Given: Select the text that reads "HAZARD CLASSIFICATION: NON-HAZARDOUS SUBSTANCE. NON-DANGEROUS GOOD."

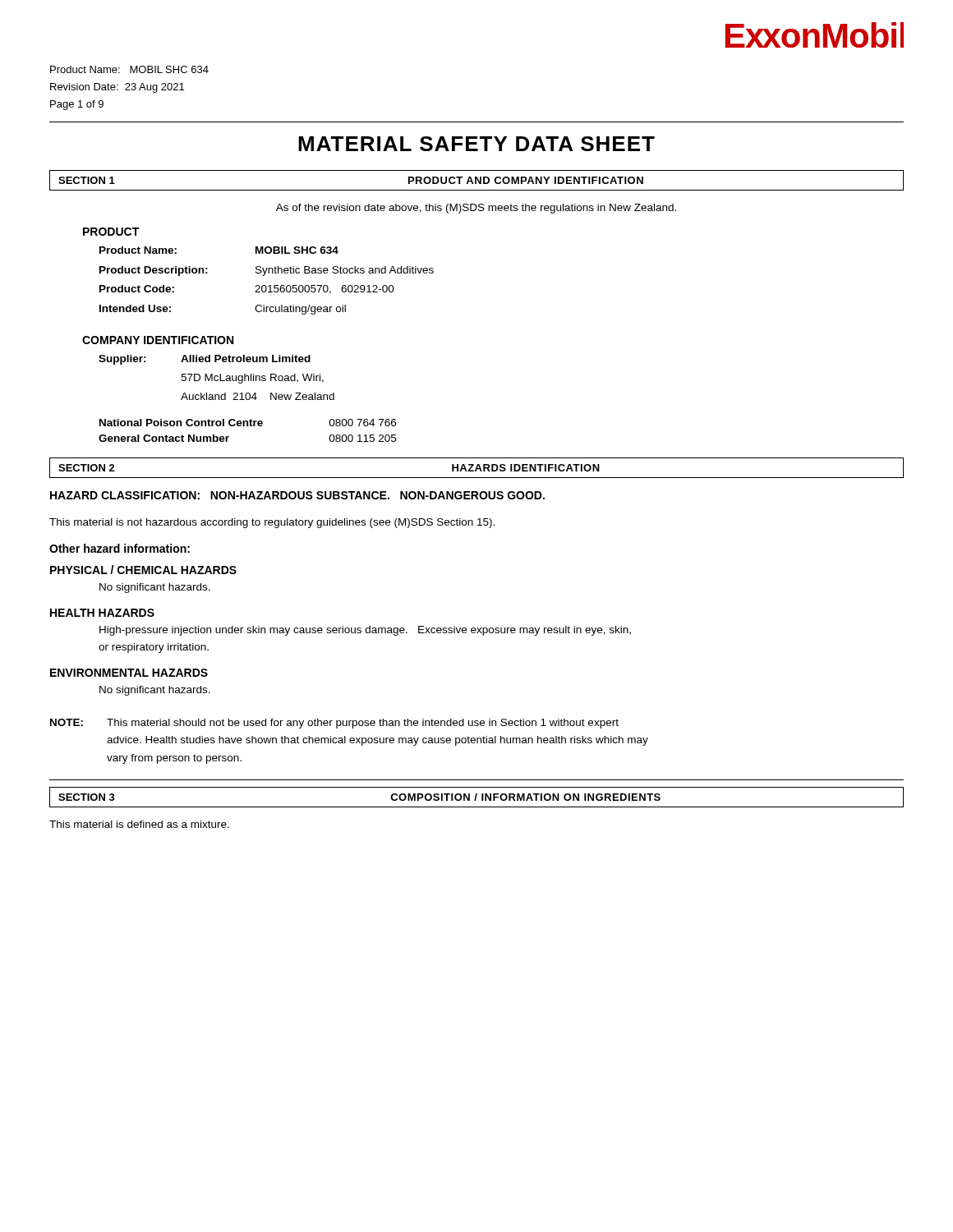Looking at the screenshot, I should point(297,495).
